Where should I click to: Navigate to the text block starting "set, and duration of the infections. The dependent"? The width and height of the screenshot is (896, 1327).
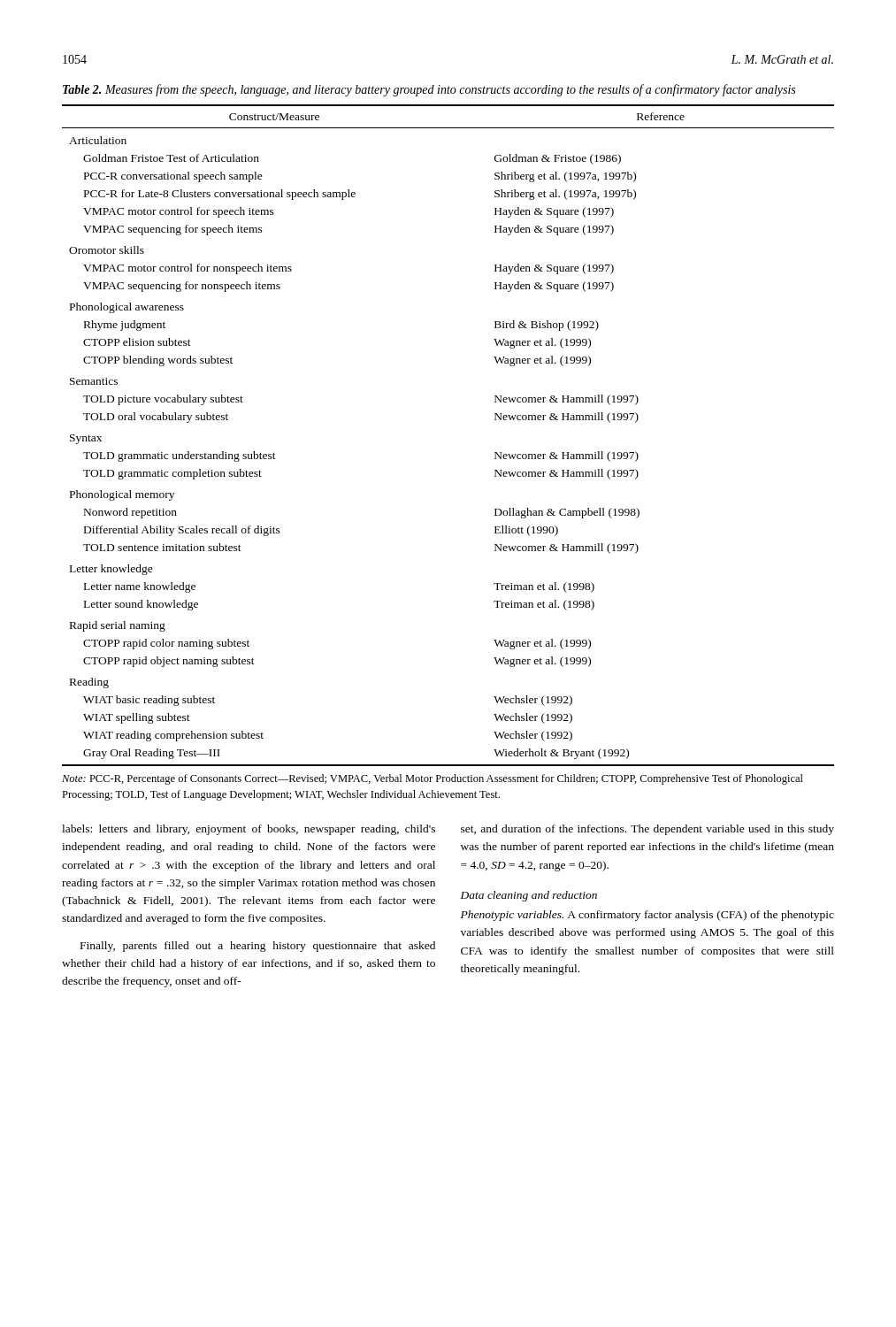647,846
